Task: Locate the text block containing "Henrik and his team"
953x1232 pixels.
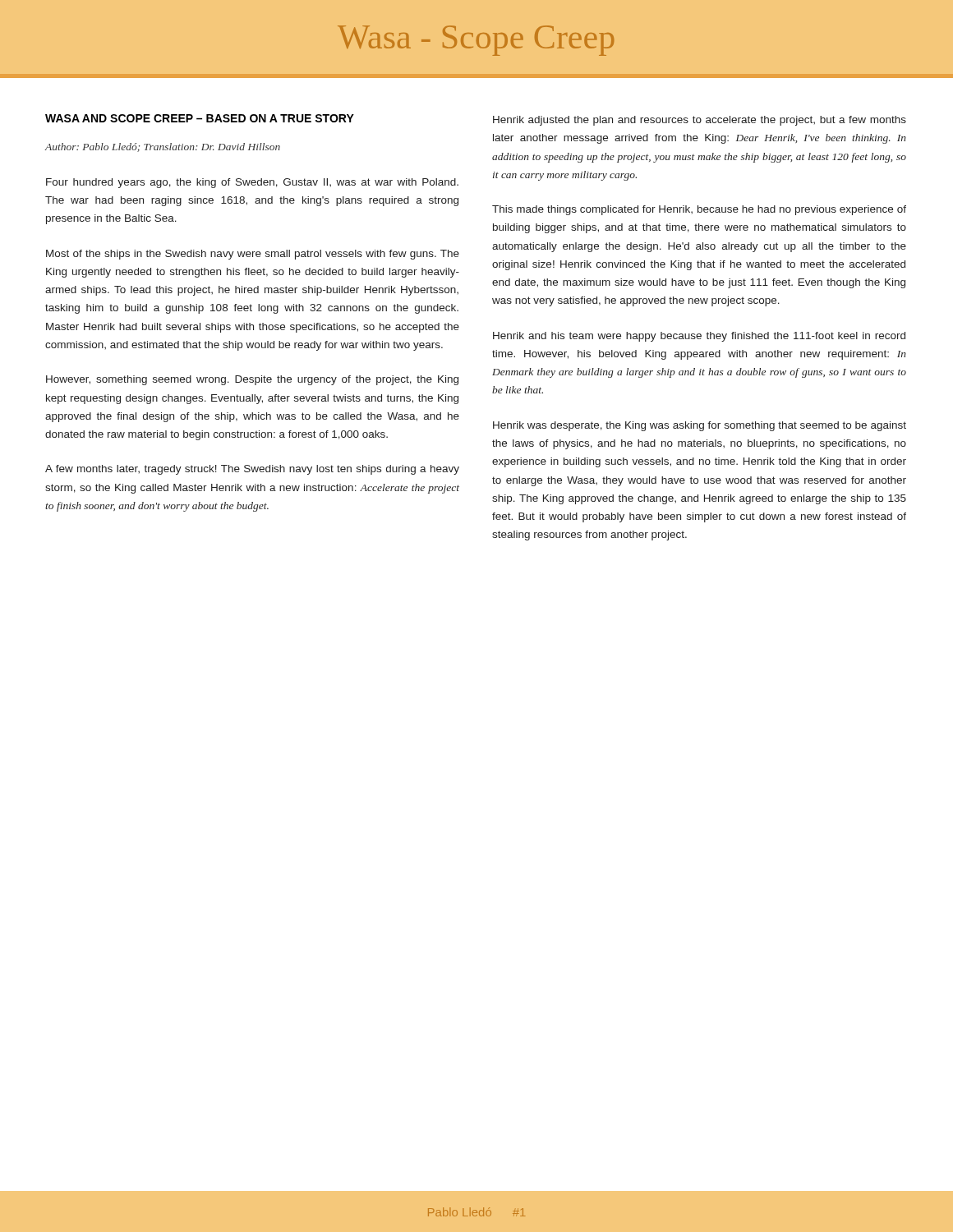Action: click(x=699, y=363)
